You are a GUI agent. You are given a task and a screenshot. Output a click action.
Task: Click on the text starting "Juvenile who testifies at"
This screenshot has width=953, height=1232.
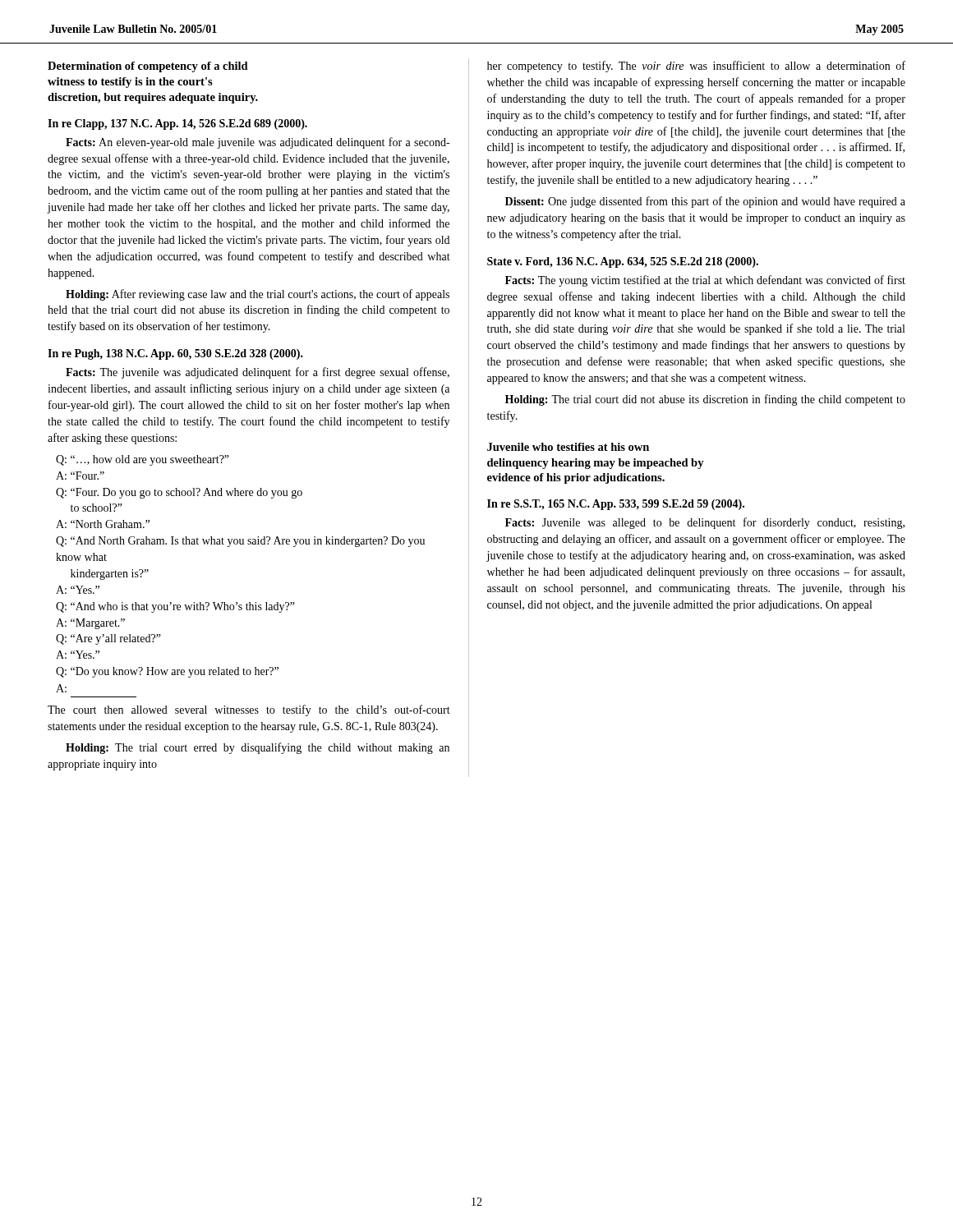pyautogui.click(x=595, y=462)
